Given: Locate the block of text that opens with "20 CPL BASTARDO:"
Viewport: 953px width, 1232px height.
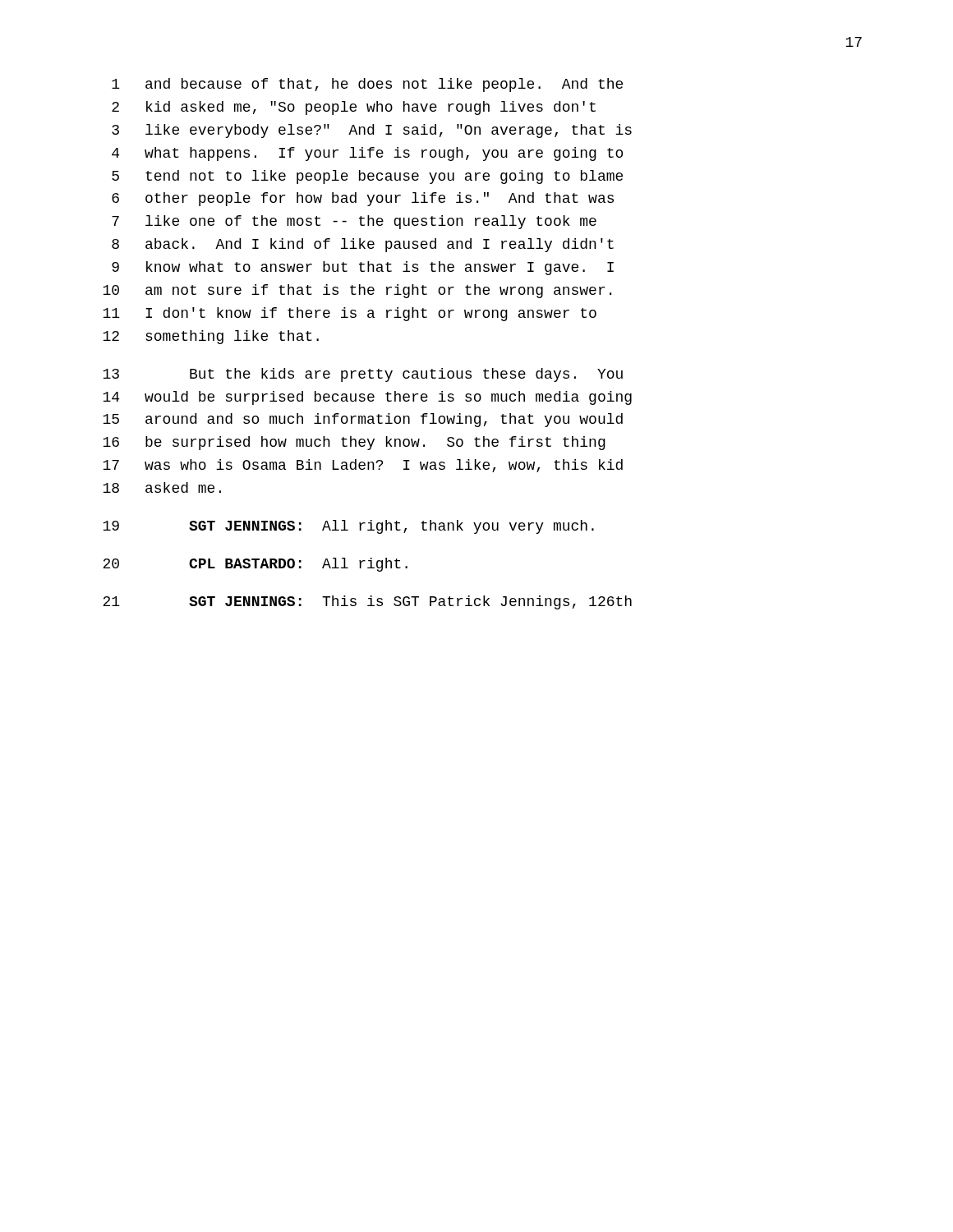Looking at the screenshot, I should click(255, 565).
